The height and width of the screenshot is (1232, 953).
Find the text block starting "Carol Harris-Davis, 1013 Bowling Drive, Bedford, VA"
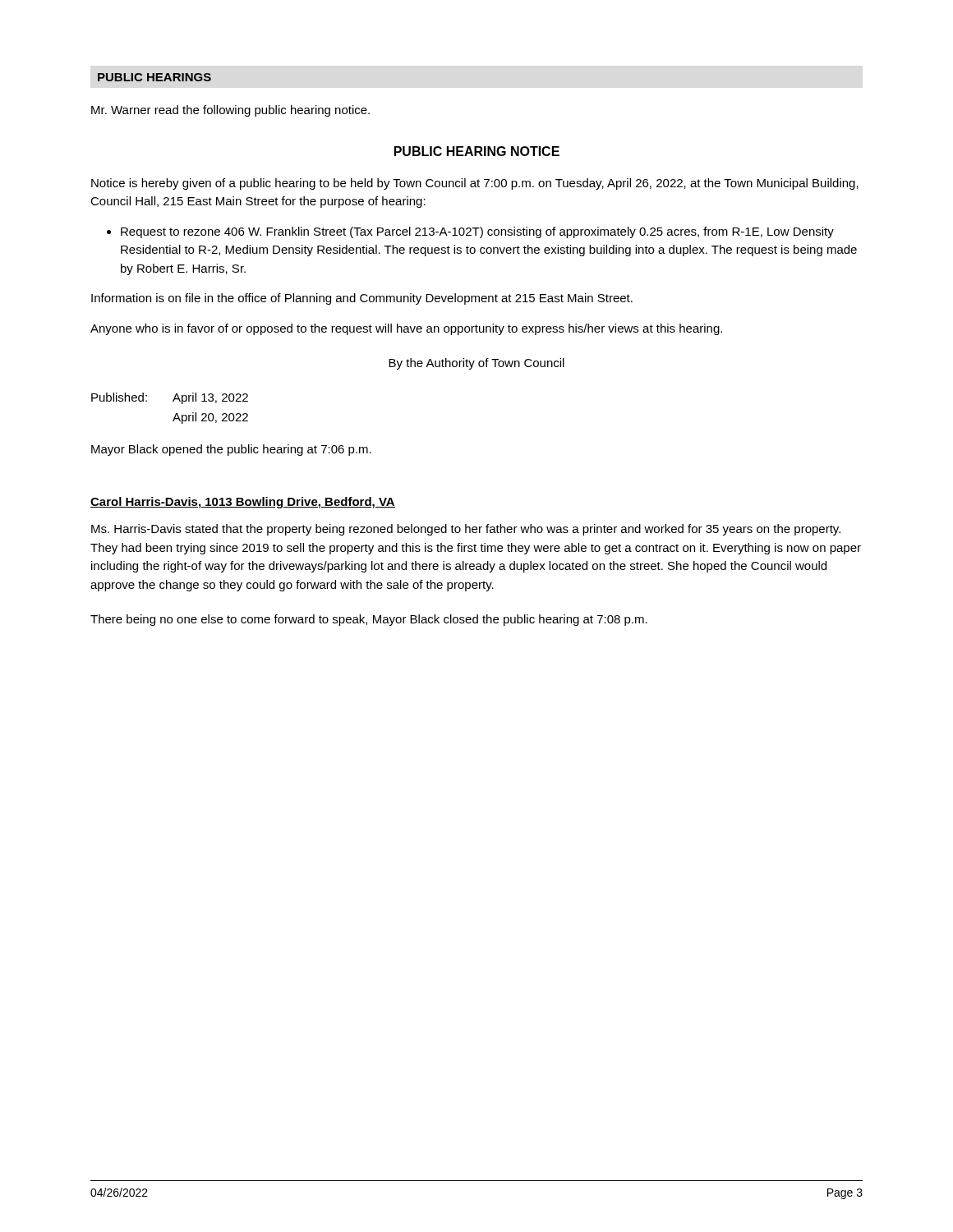tap(243, 501)
